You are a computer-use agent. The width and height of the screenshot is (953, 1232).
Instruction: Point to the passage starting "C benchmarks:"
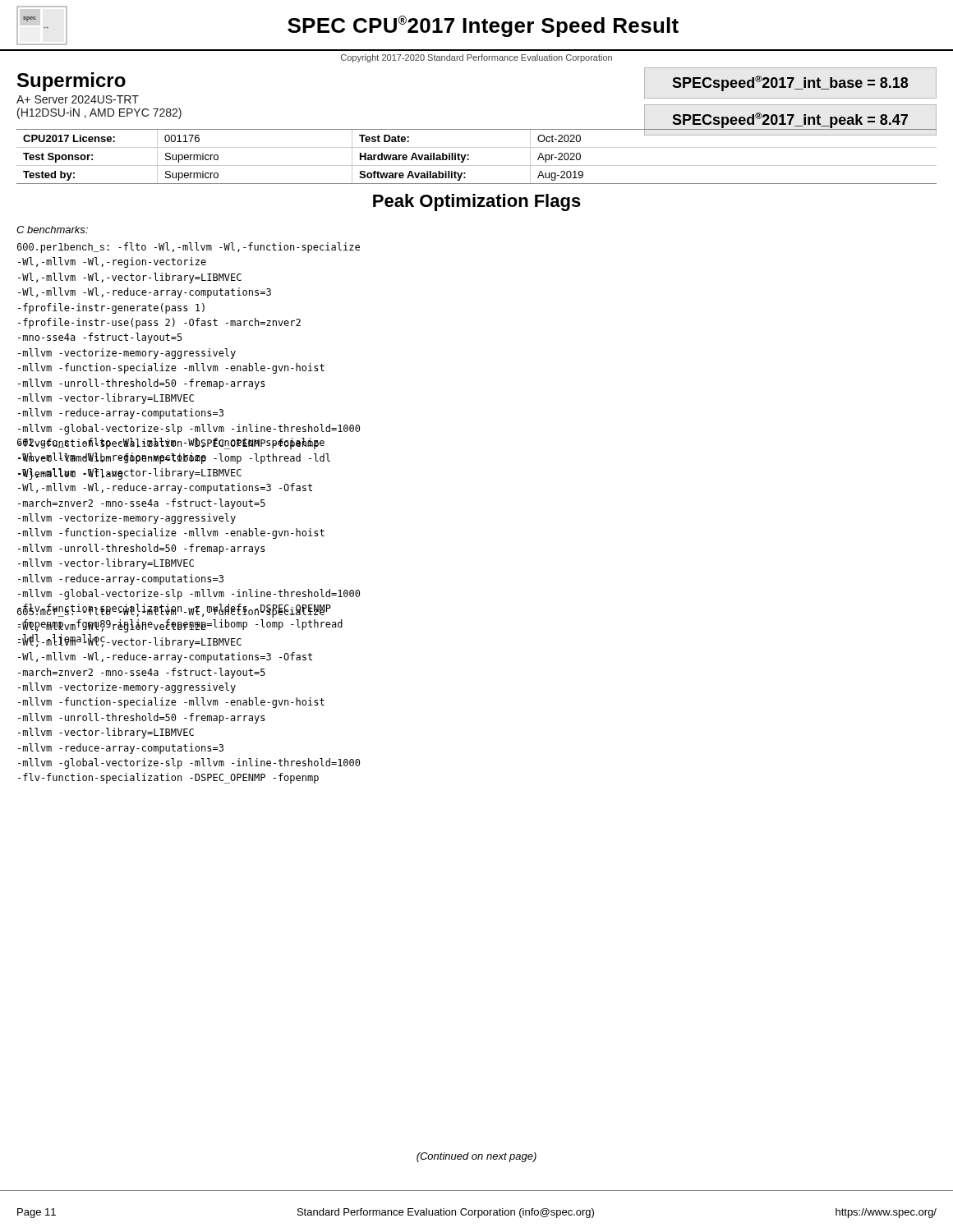click(x=52, y=230)
